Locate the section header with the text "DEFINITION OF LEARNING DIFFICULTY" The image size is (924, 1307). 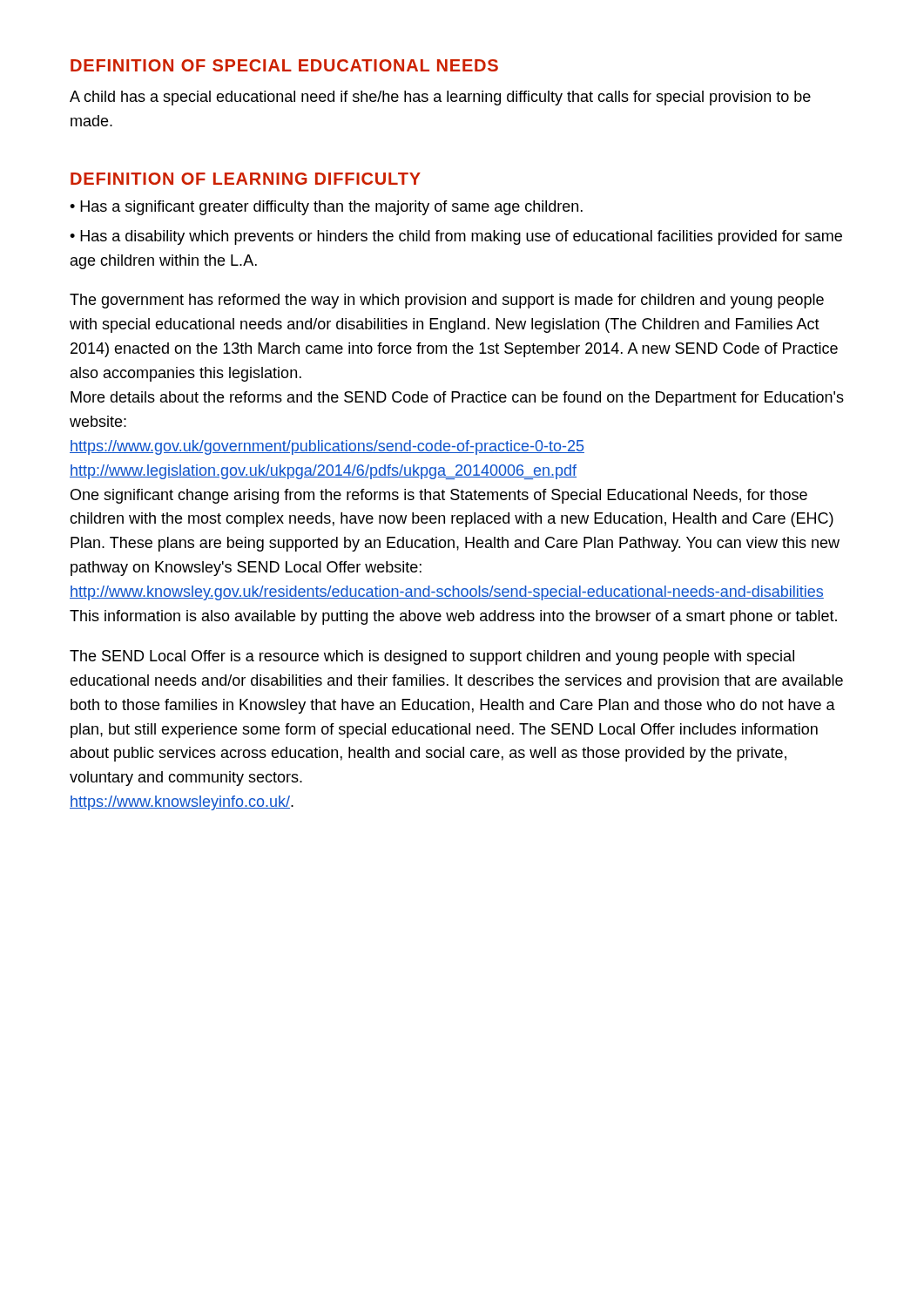(x=246, y=178)
